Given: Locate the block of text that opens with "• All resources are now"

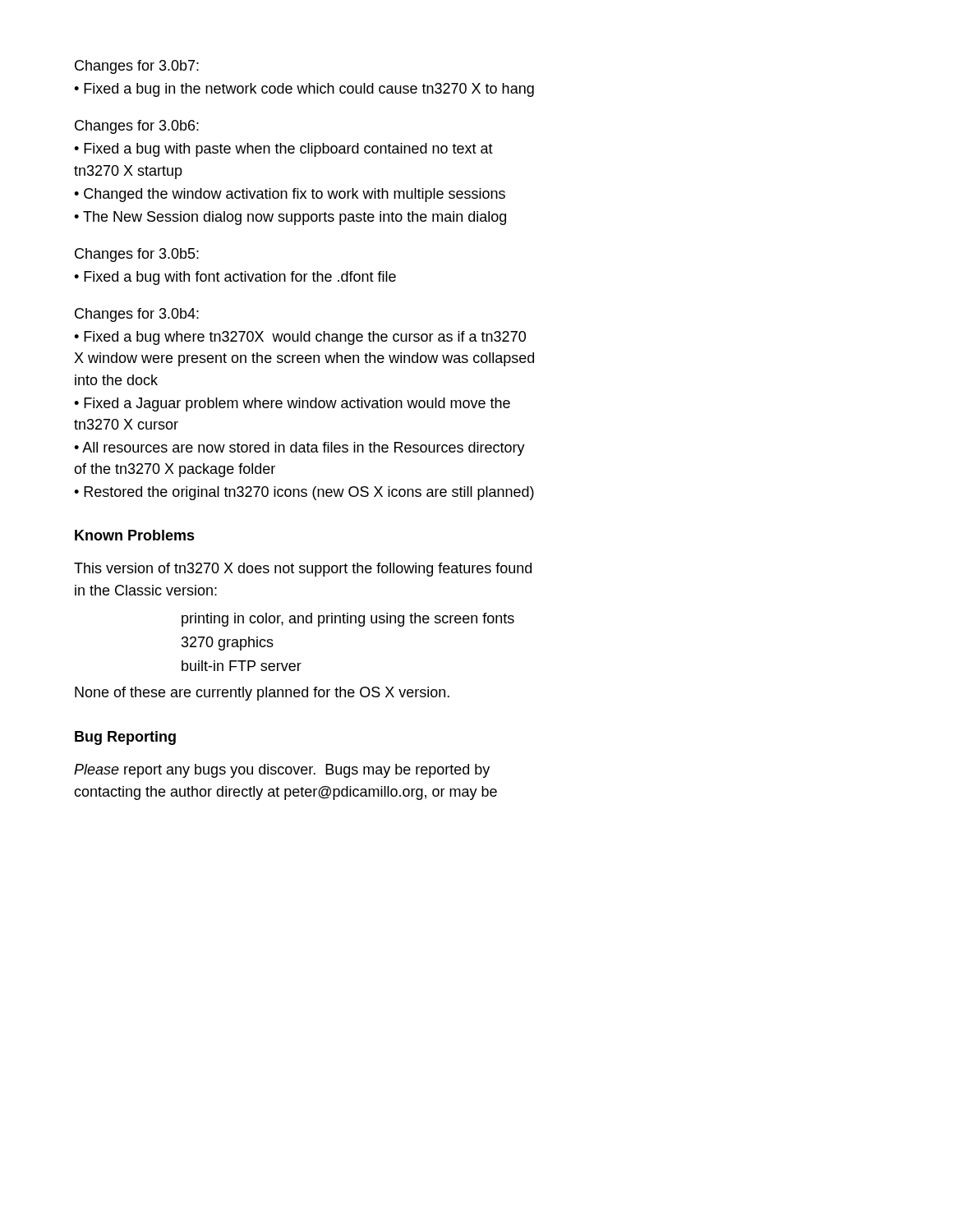Looking at the screenshot, I should click(x=299, y=458).
